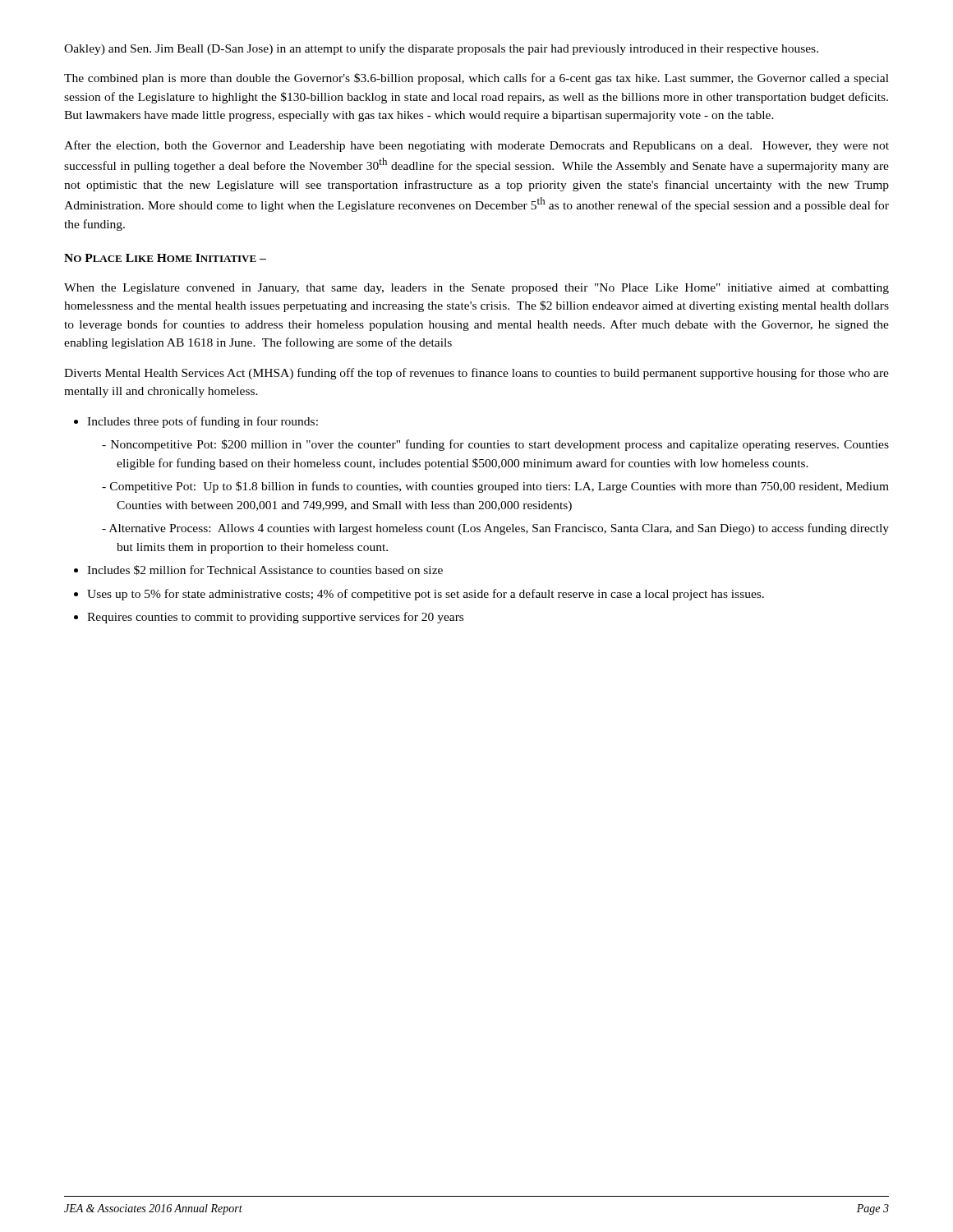This screenshot has height=1232, width=953.
Task: Locate the list item that reads "Competitive Pot: Up to $1.8 billion"
Action: tap(495, 496)
